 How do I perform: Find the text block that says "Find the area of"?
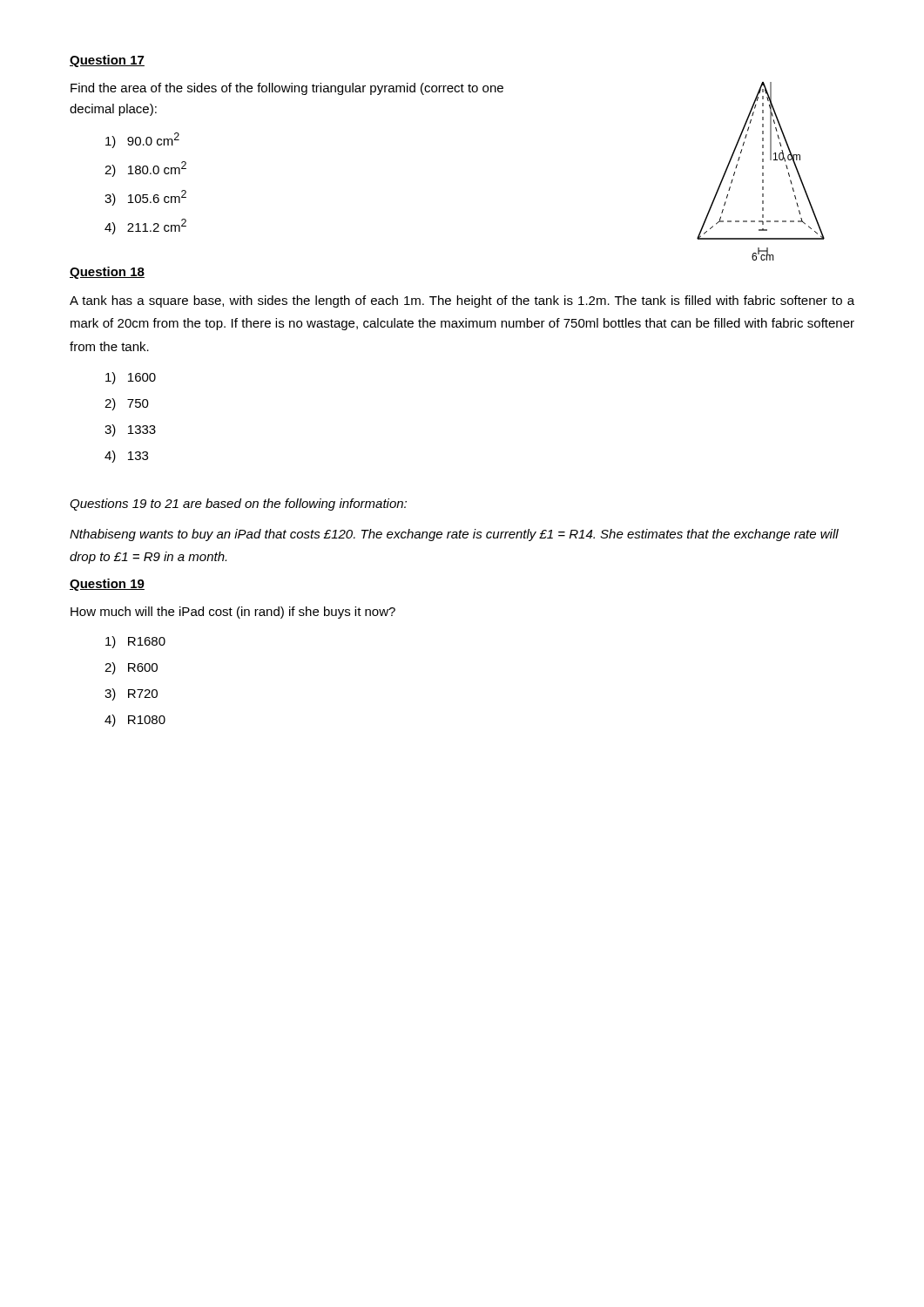point(287,98)
